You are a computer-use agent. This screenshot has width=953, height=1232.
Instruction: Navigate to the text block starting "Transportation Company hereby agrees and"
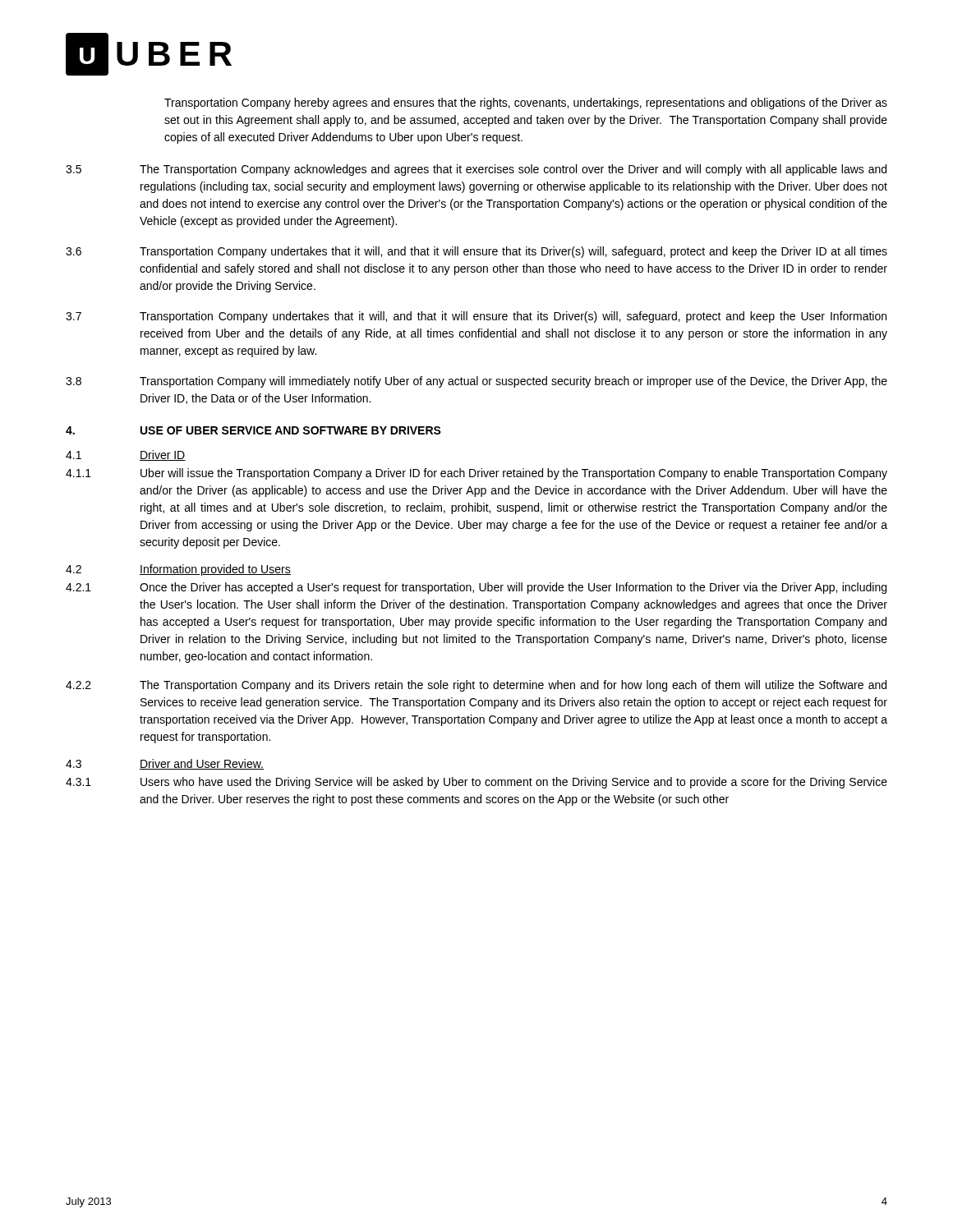pyautogui.click(x=526, y=120)
